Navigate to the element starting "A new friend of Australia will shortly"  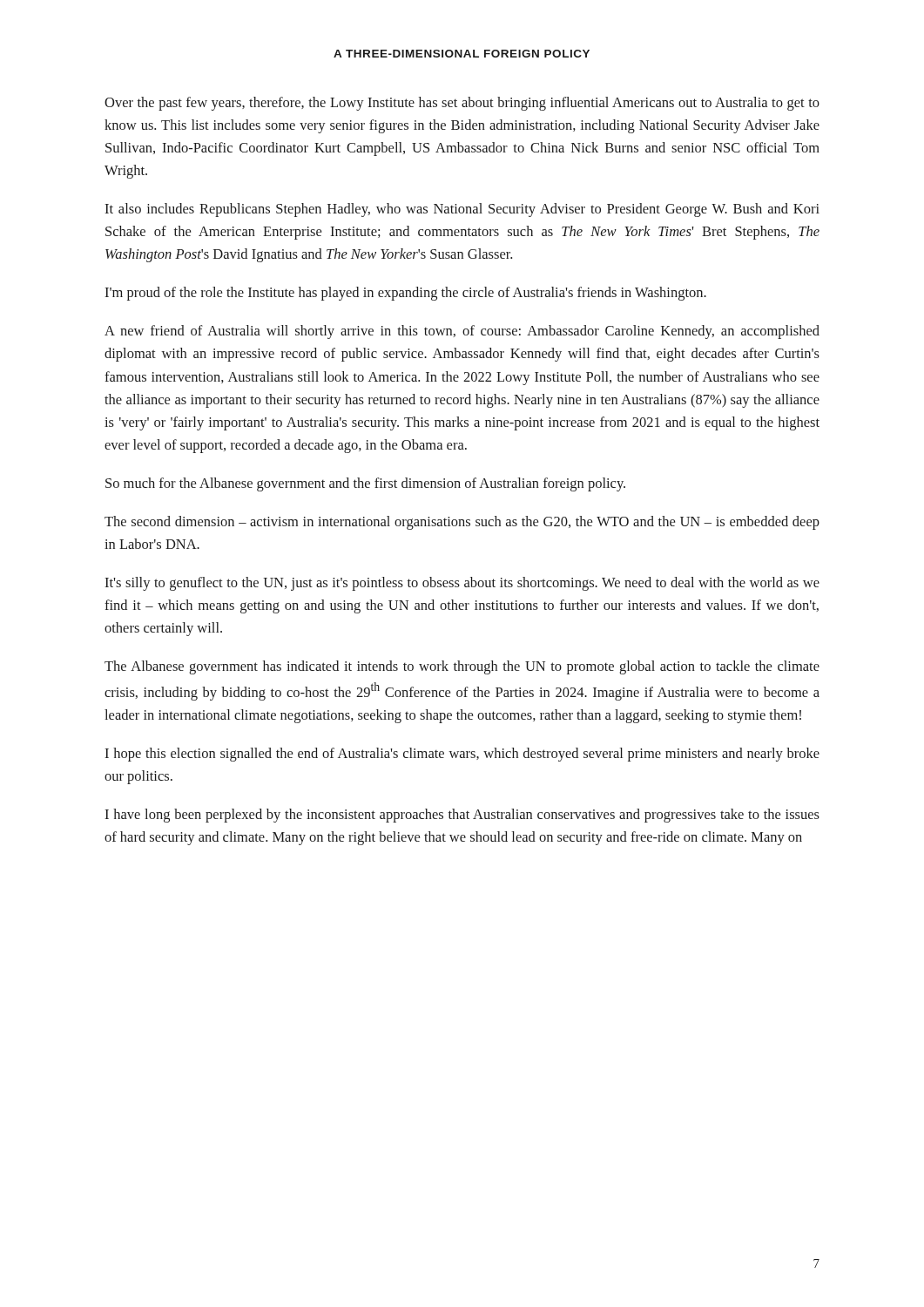462,388
